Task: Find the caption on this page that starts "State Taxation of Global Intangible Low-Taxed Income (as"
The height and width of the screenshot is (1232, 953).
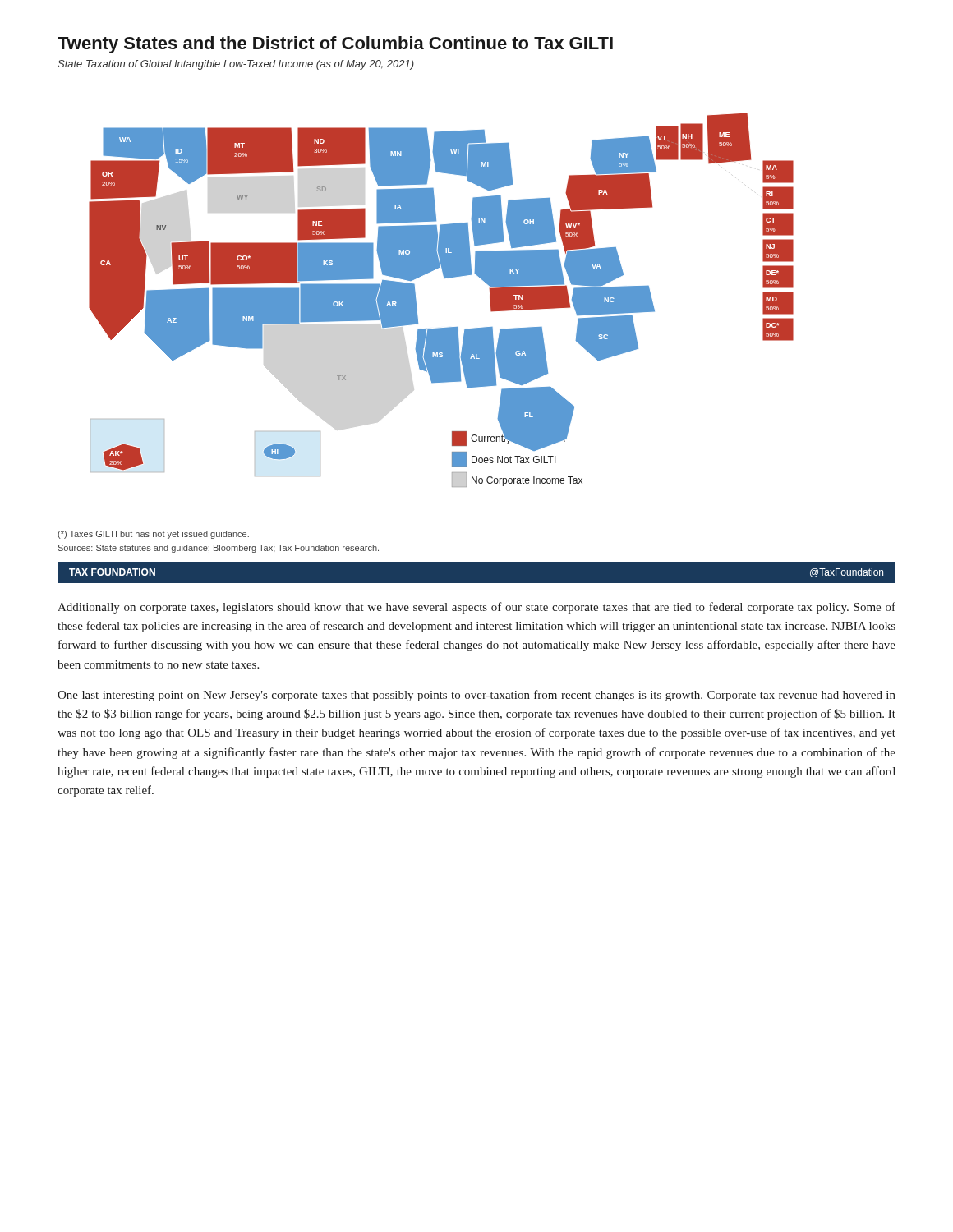Action: pos(236,64)
